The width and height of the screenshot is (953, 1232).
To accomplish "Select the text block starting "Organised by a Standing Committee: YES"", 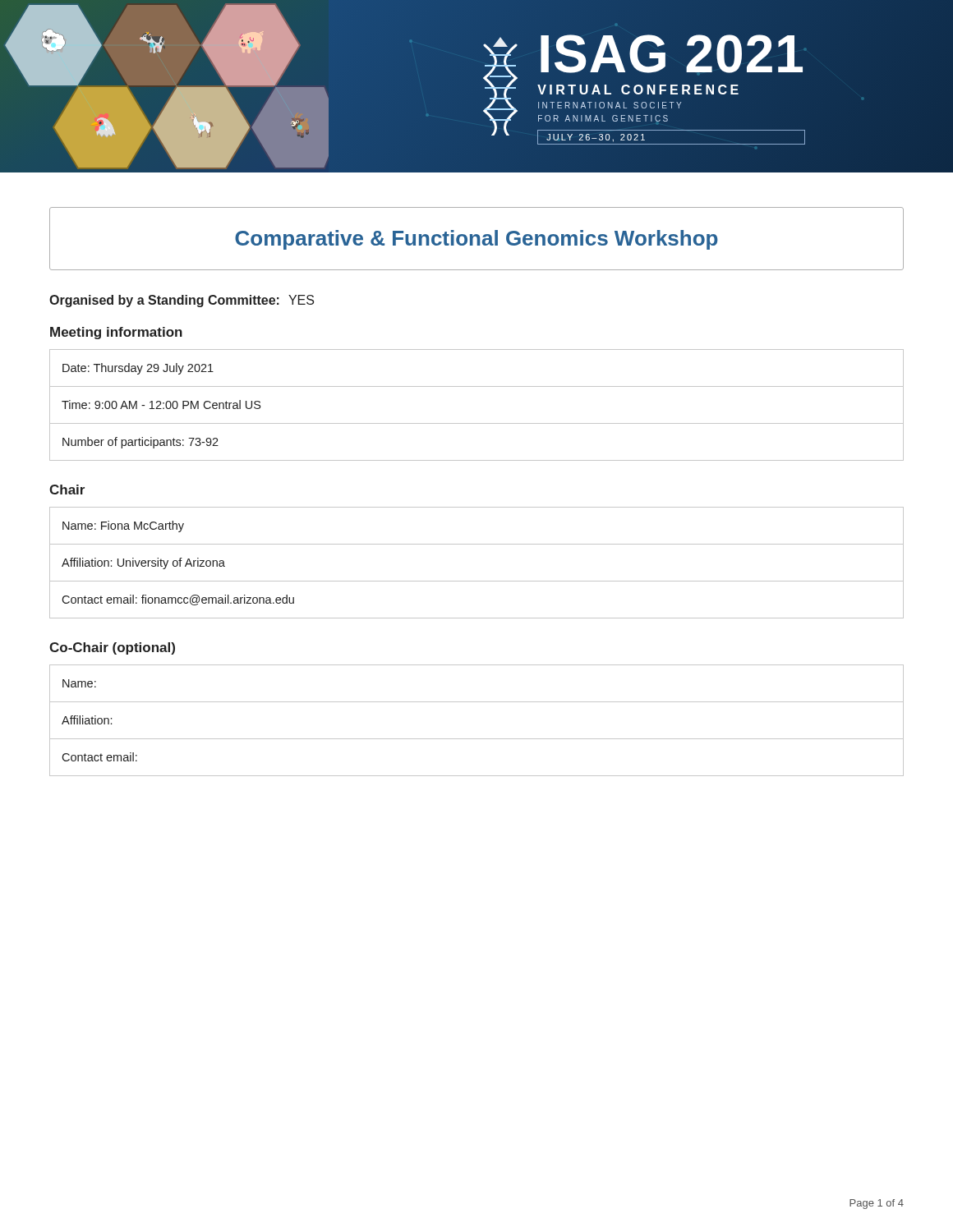I will coord(182,301).
